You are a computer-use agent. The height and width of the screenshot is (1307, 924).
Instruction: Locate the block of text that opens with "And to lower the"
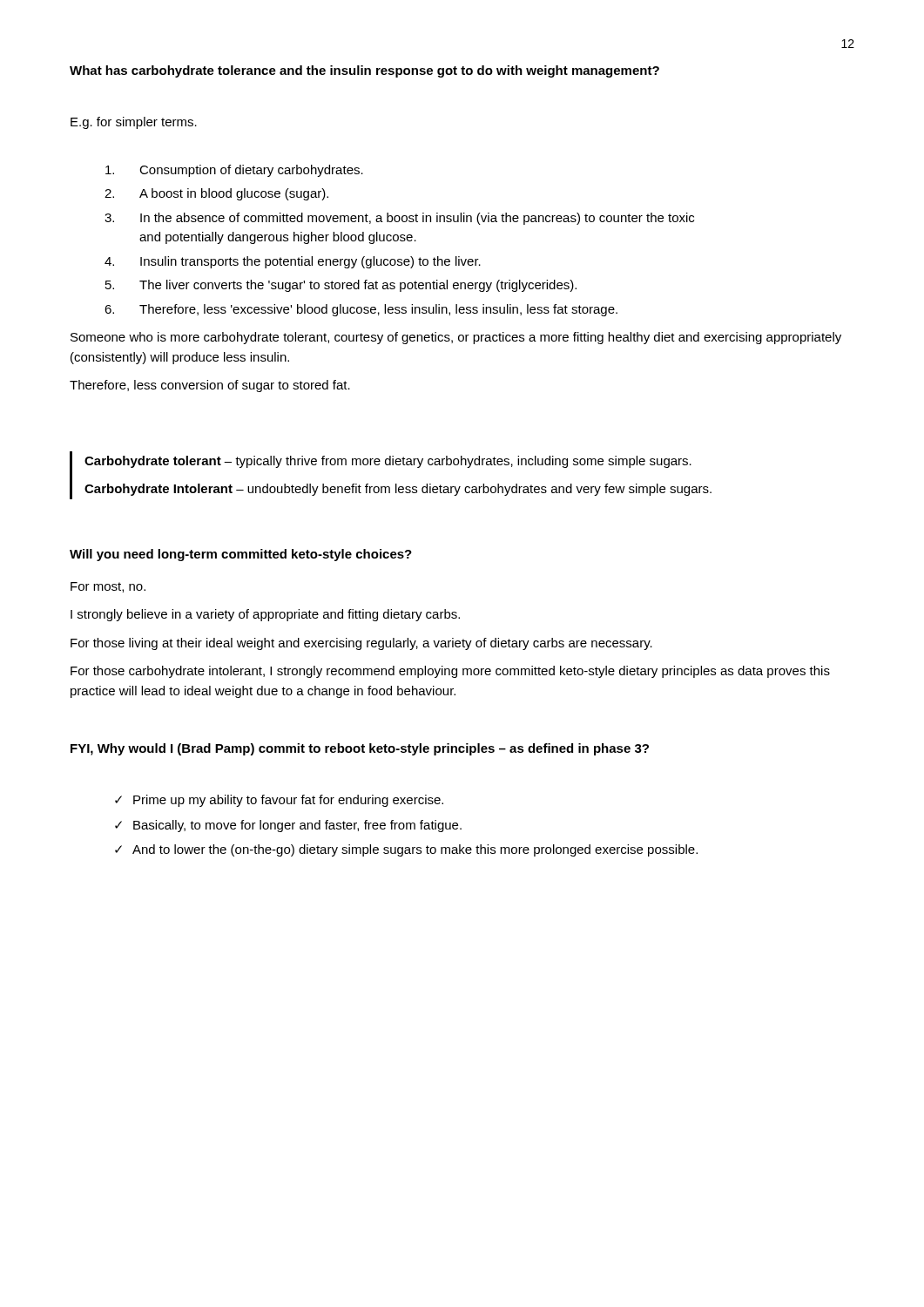pos(416,849)
